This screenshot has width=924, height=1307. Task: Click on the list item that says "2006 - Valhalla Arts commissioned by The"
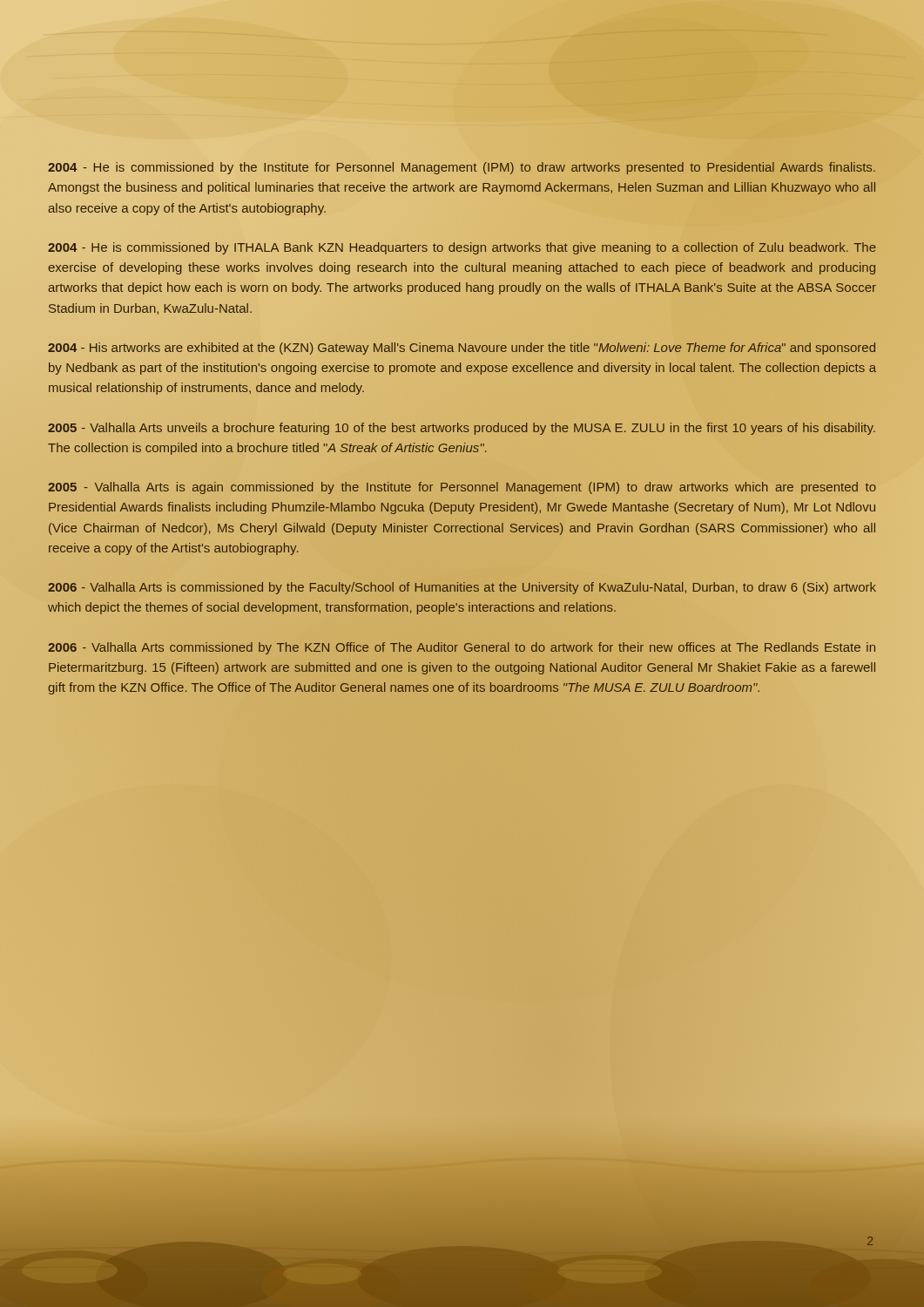462,667
